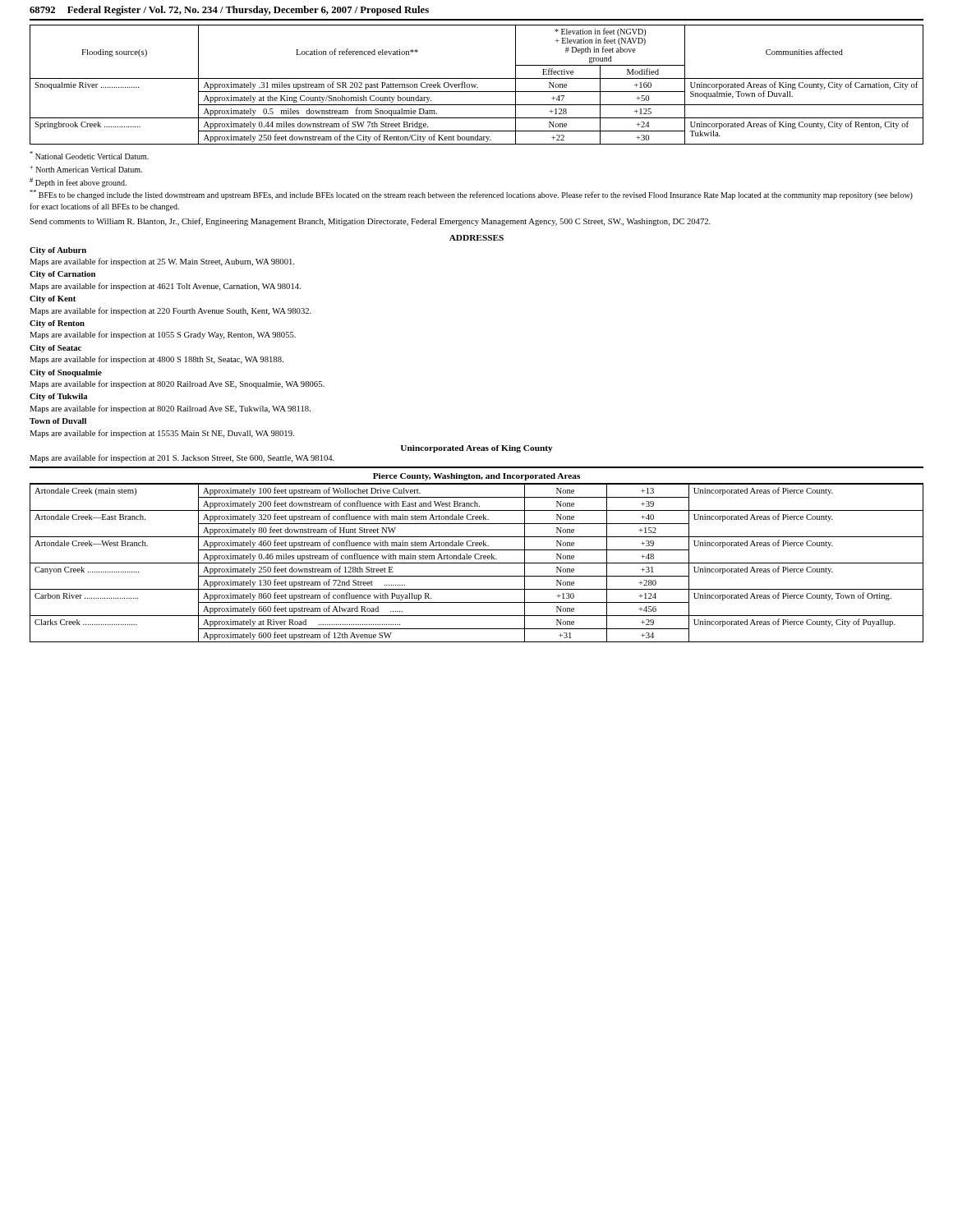Screen dimensions: 1232x953
Task: Locate the table with the text "Approximately .31 miles"
Action: point(476,85)
